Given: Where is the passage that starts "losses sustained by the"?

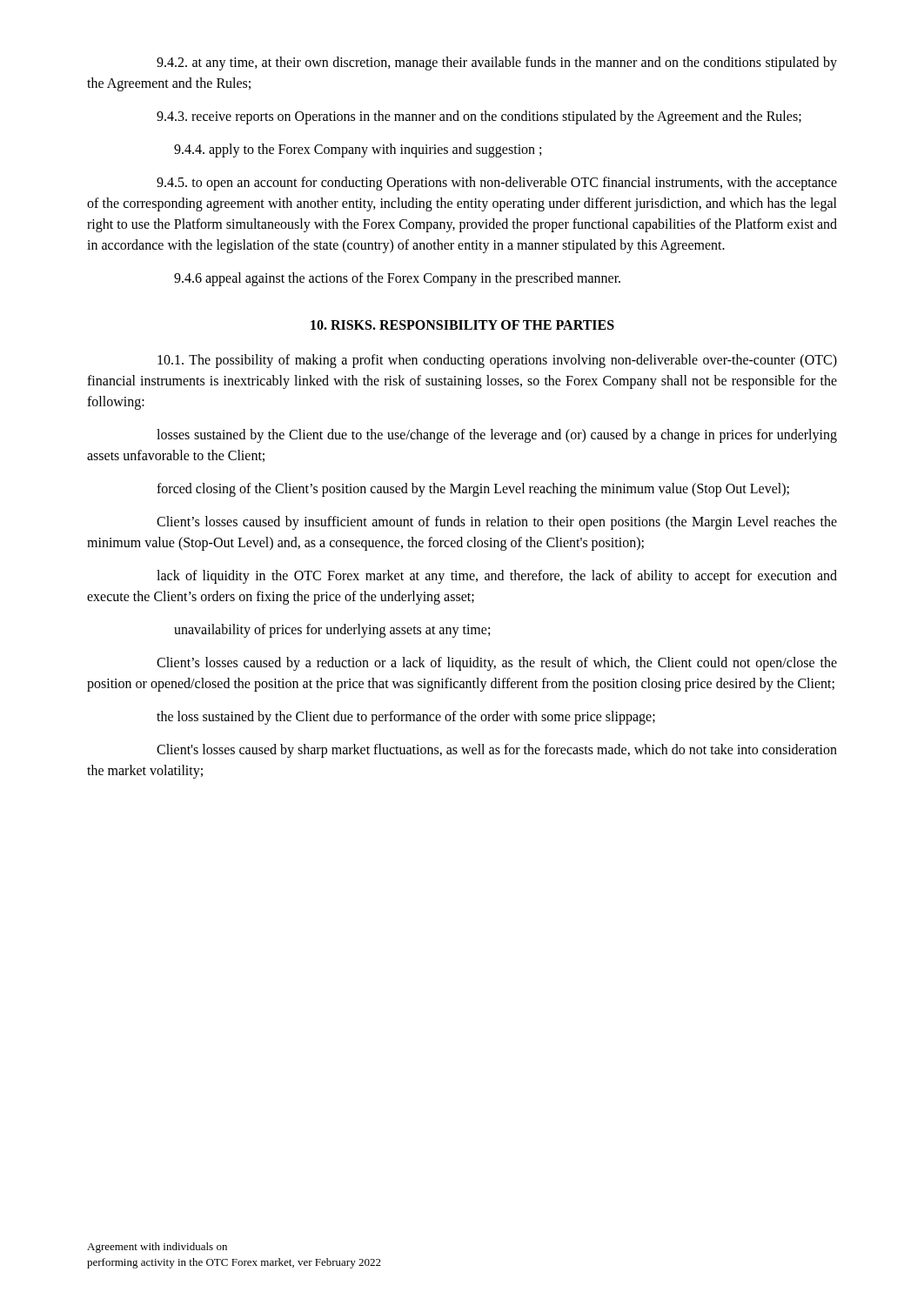Looking at the screenshot, I should (462, 445).
